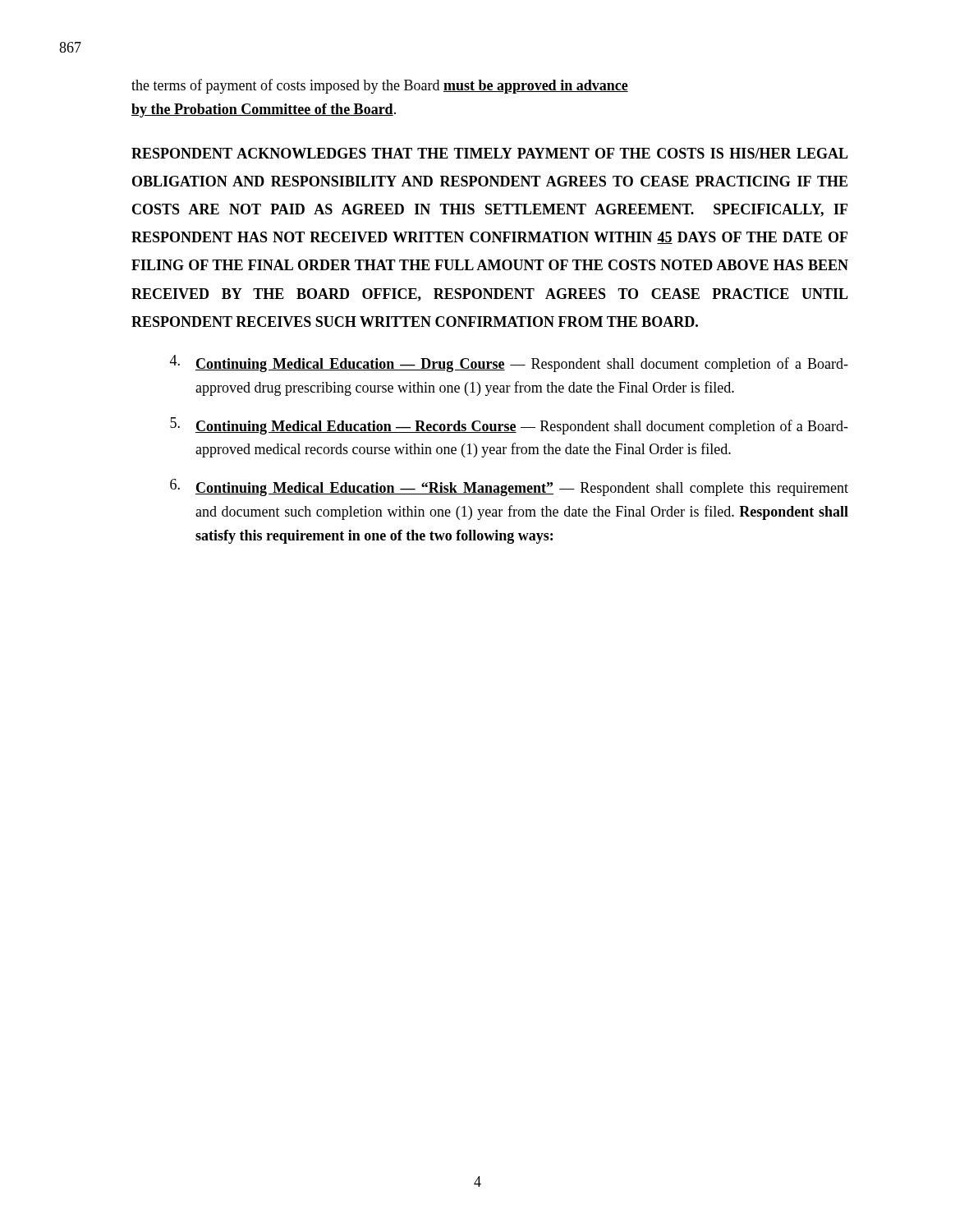
Task: Select the list item with the text "5. Continuing Medical Education —"
Action: (490, 438)
